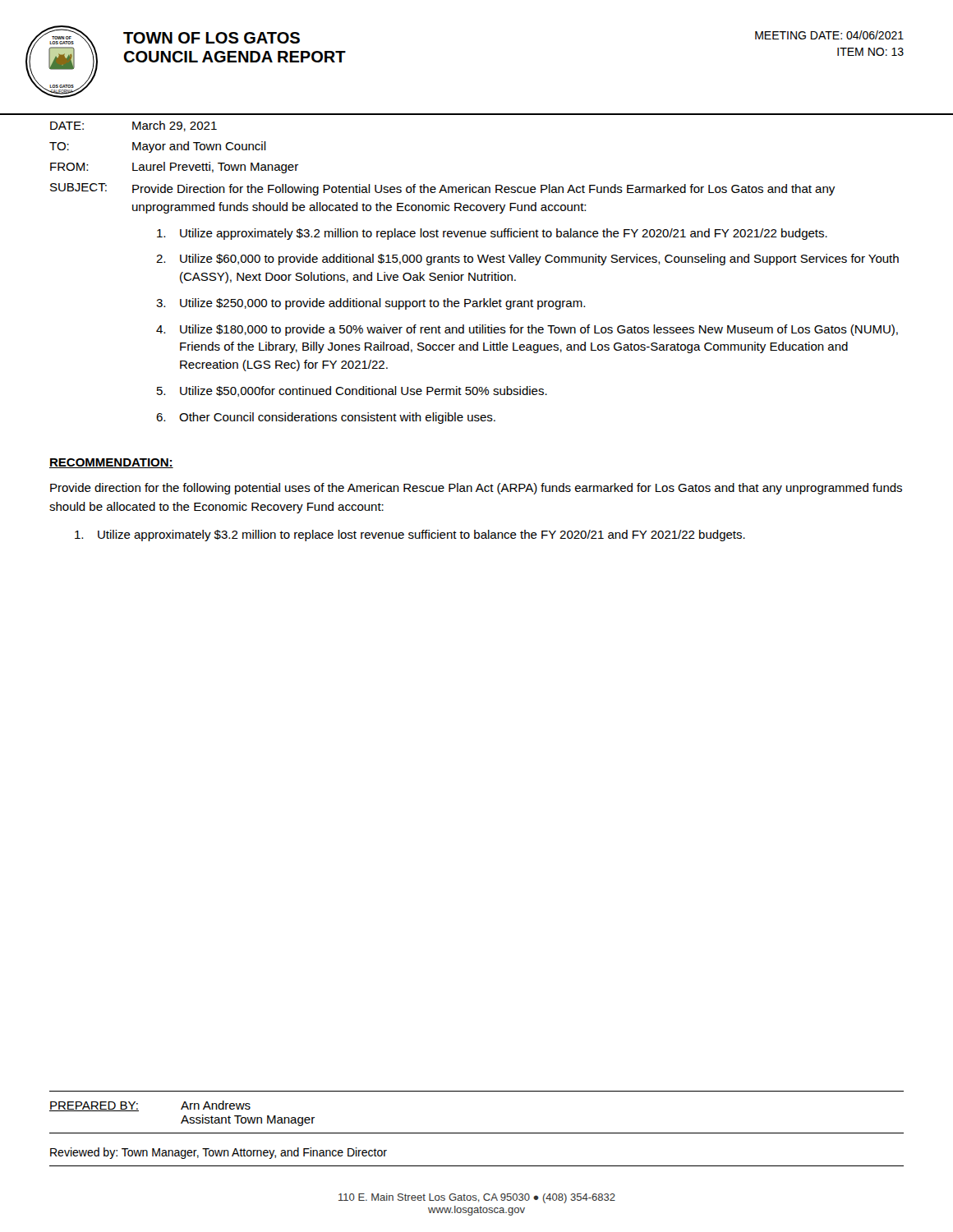Locate the element starting "2.Utilize $60,000 to"
The image size is (953, 1232).
tap(530, 268)
